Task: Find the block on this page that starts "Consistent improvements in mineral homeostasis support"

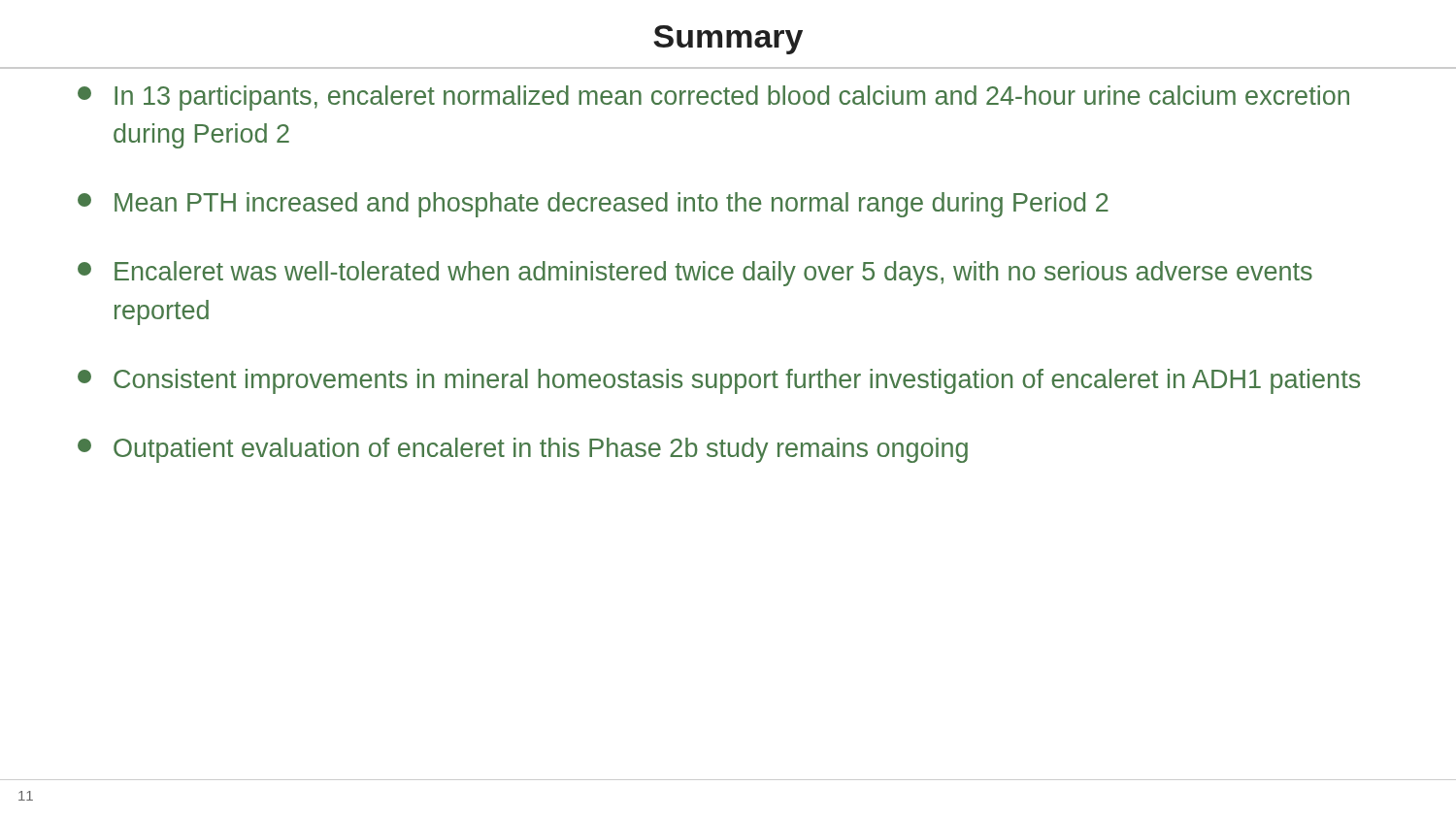Action: (x=728, y=380)
